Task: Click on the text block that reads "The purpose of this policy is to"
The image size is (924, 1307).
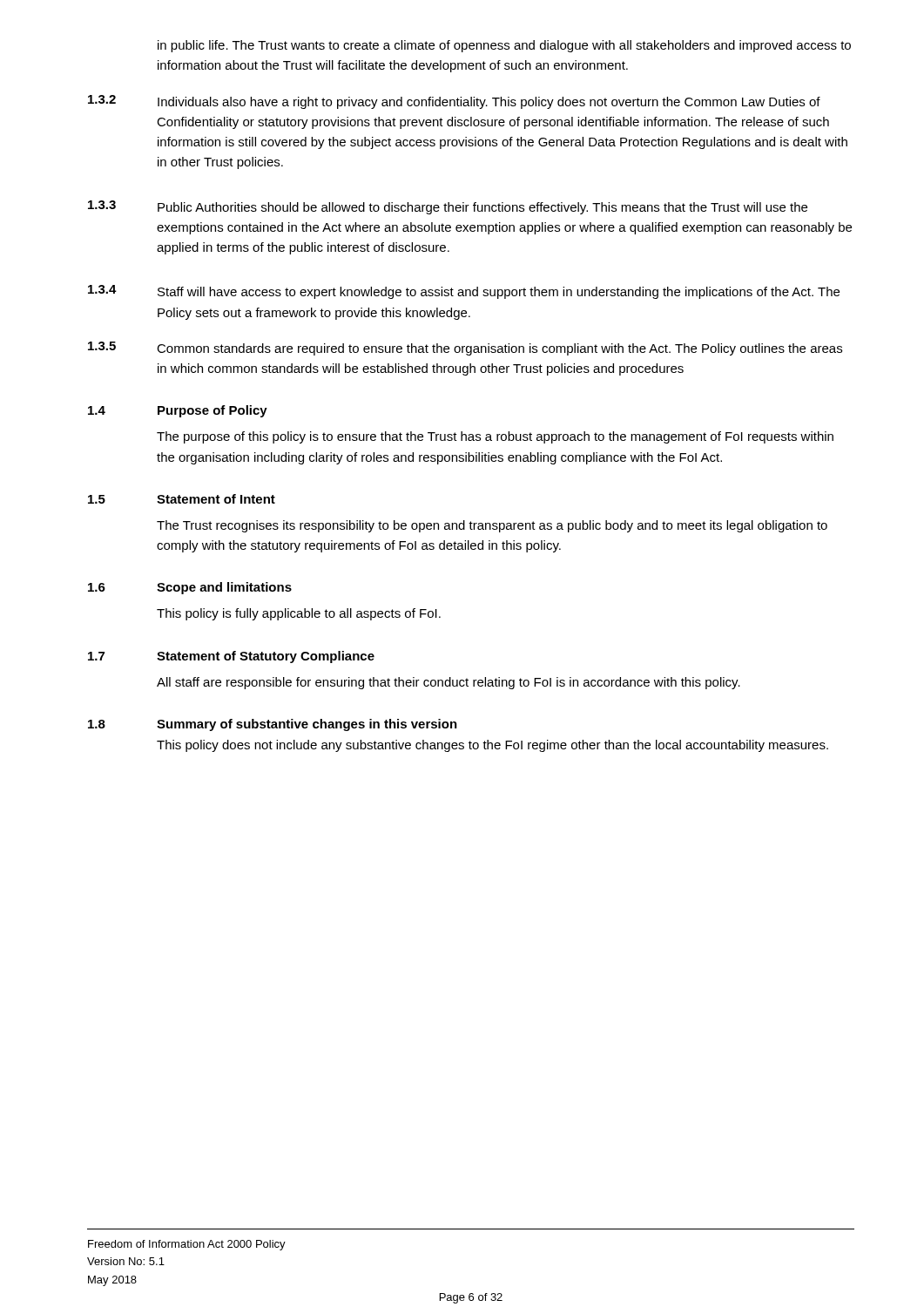Action: pyautogui.click(x=496, y=446)
